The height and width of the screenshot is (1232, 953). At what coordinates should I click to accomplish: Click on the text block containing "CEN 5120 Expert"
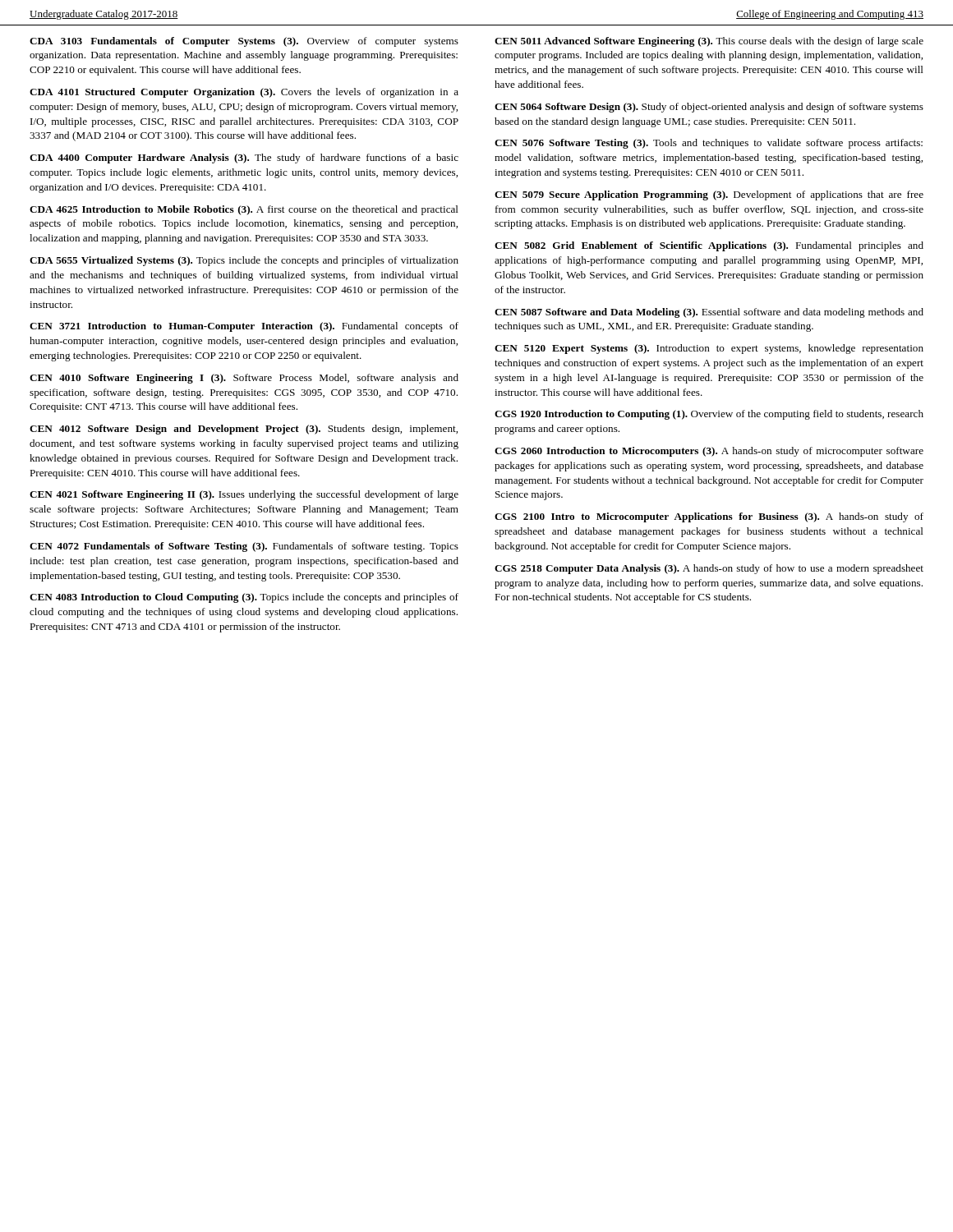click(x=709, y=370)
